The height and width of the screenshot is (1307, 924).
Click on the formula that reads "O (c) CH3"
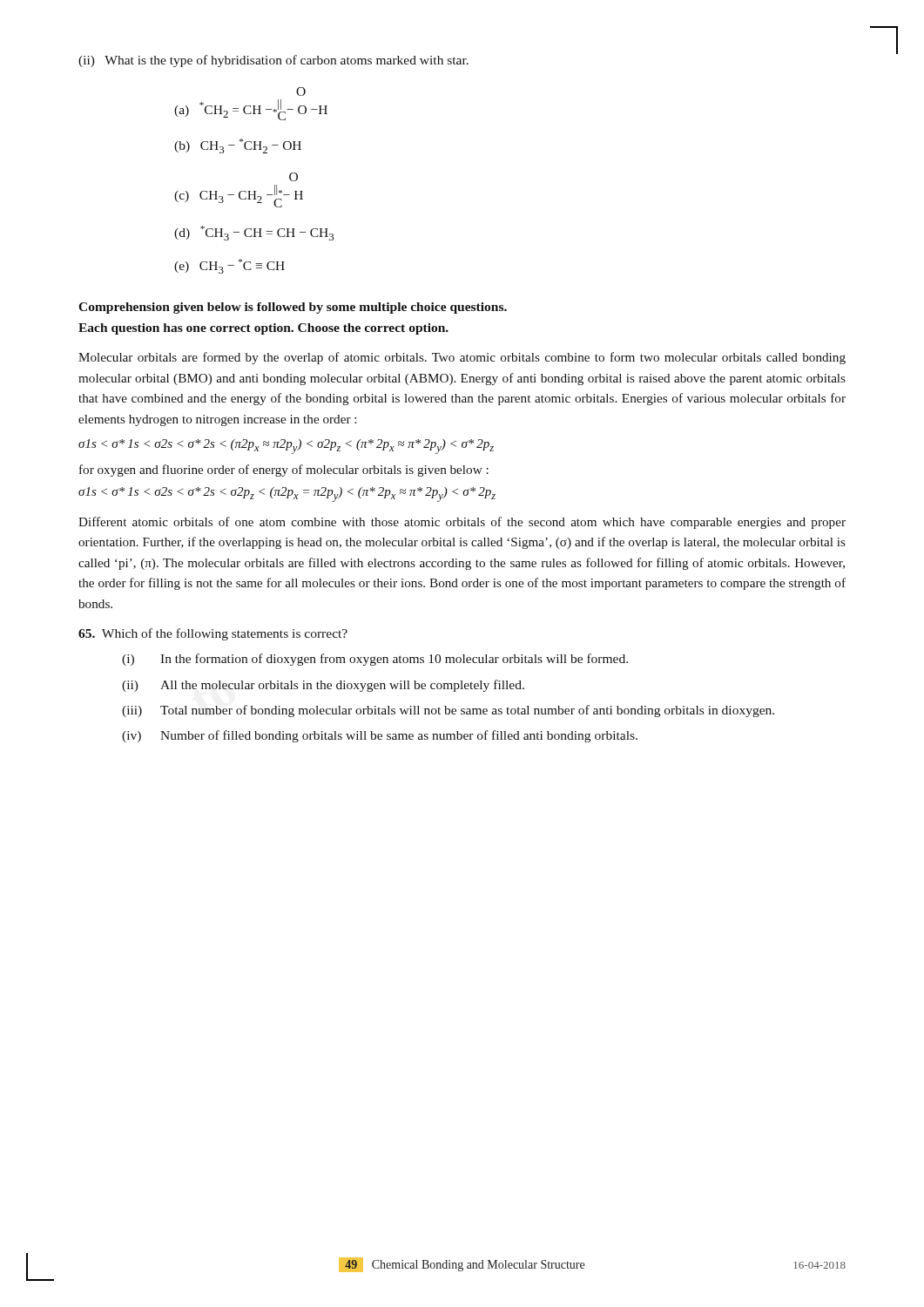pos(239,190)
